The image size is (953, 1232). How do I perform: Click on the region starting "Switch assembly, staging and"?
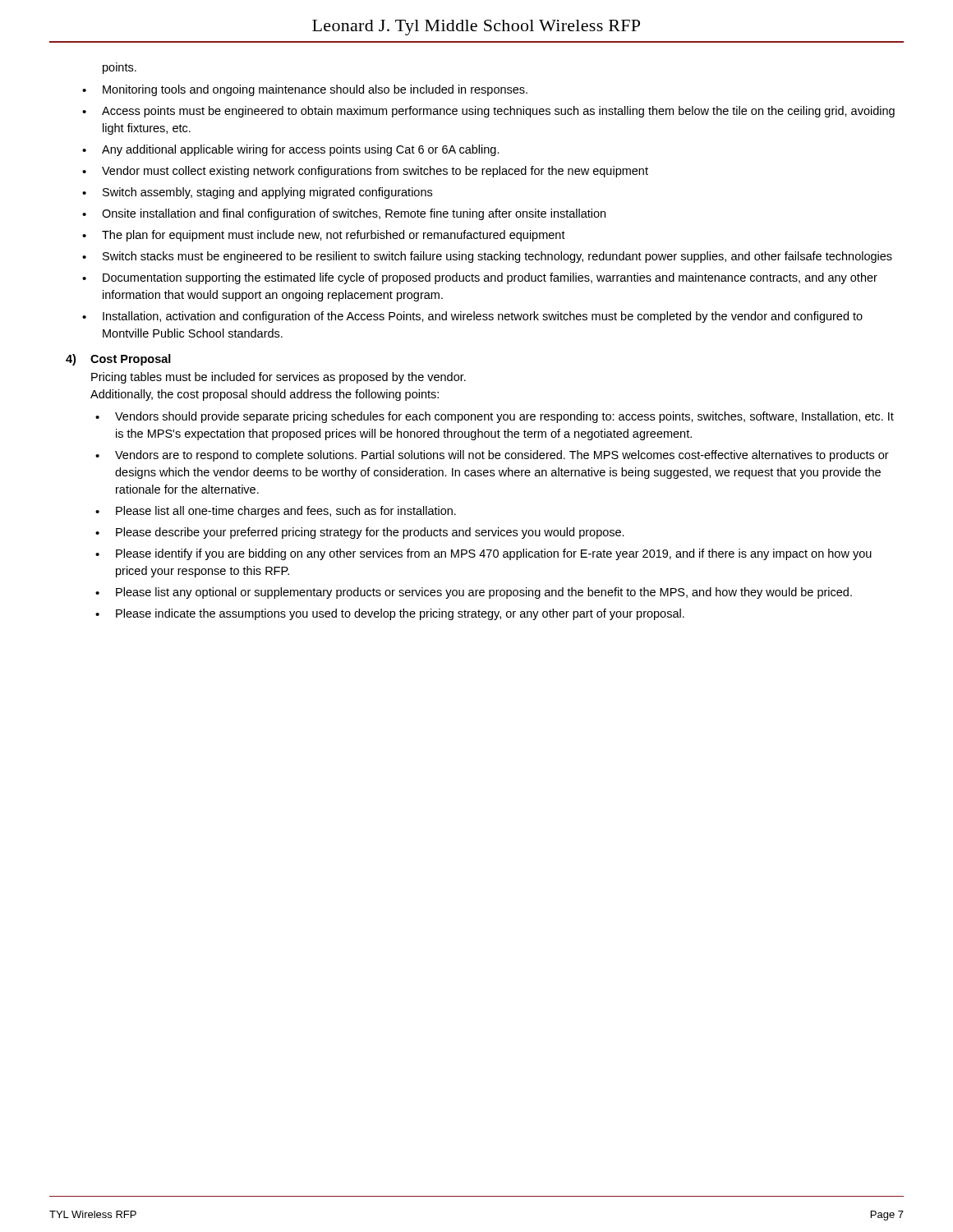267,192
